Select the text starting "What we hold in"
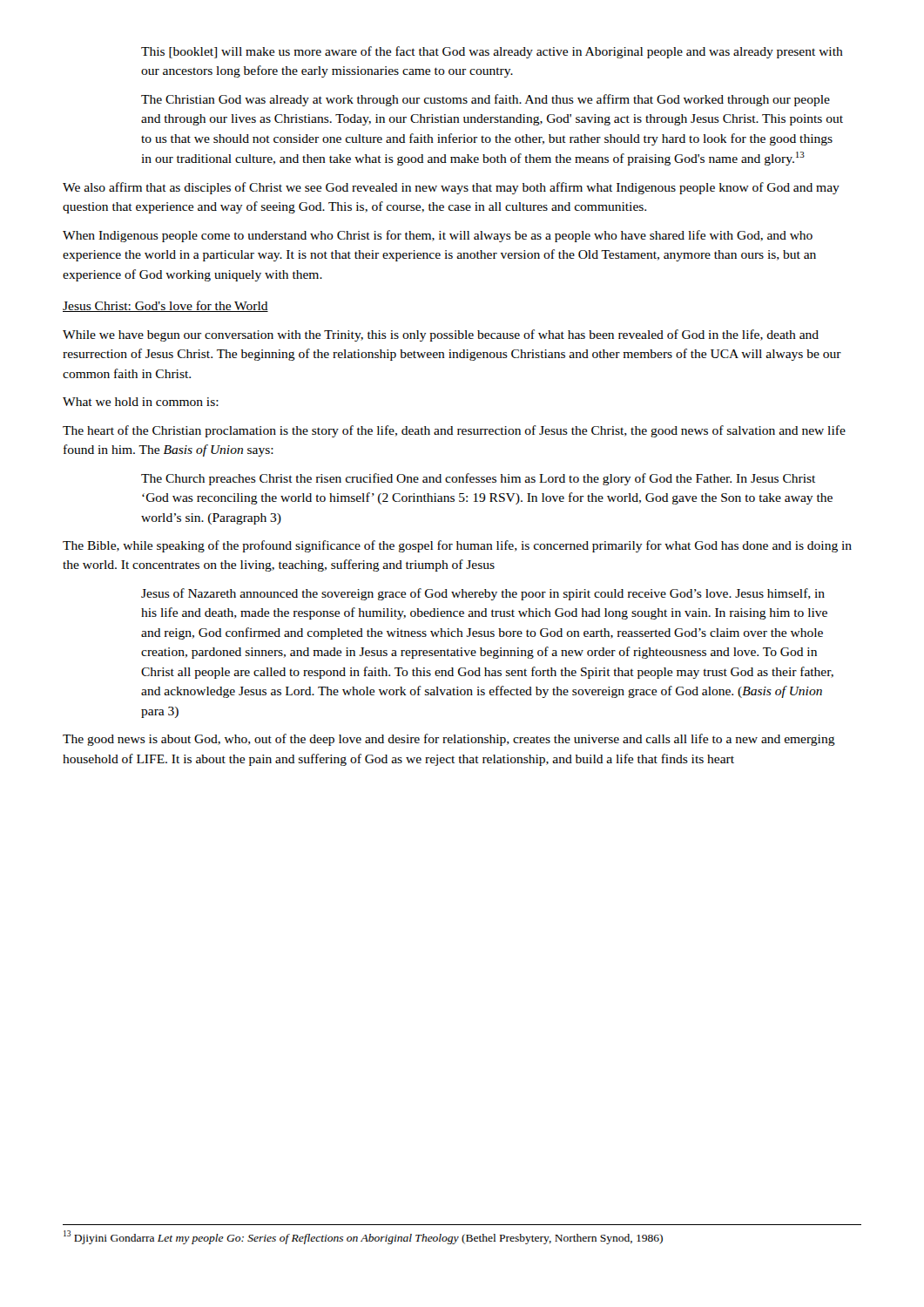This screenshot has height=1307, width=924. coord(141,402)
